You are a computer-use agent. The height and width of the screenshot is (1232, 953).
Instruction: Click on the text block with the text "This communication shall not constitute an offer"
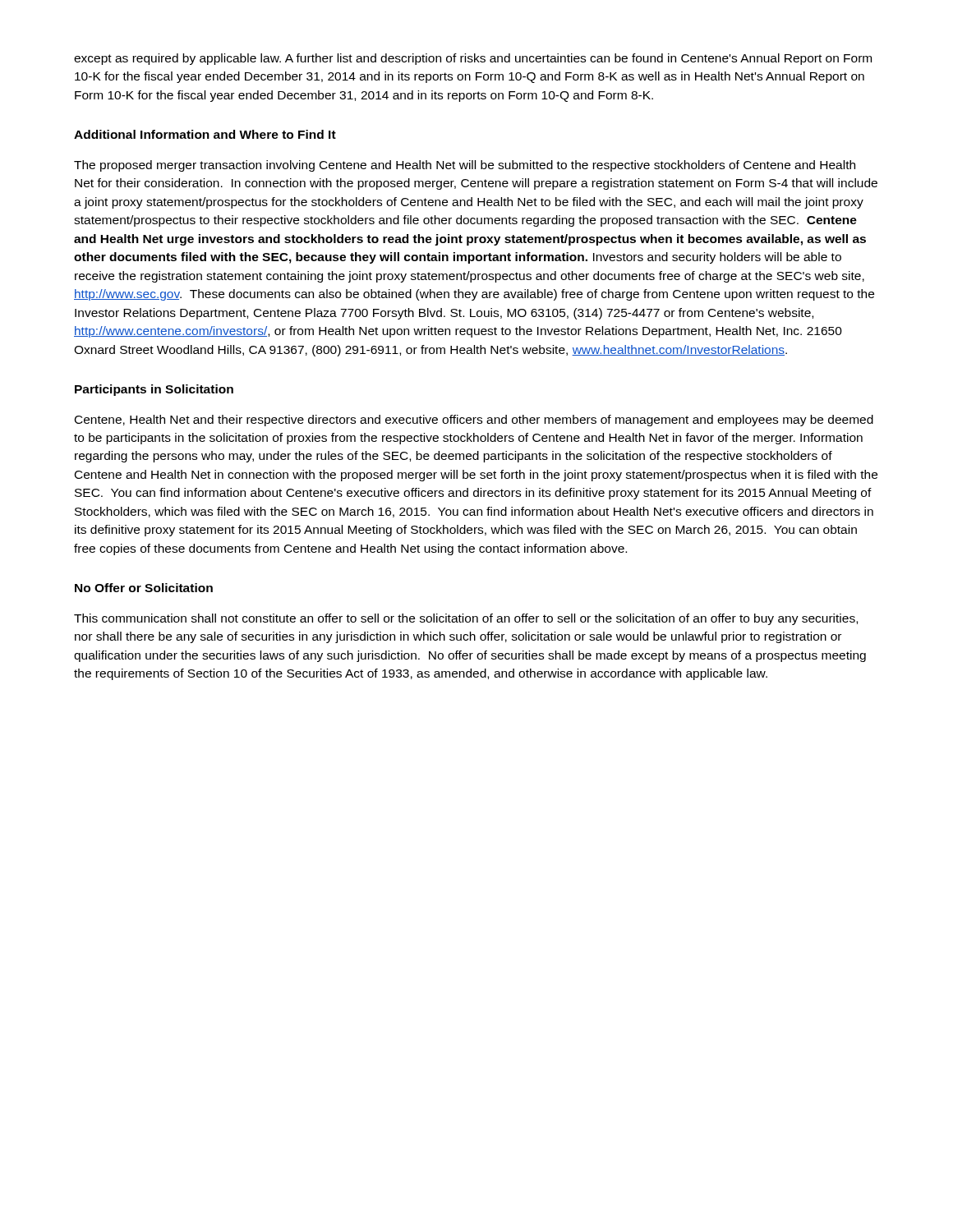470,646
